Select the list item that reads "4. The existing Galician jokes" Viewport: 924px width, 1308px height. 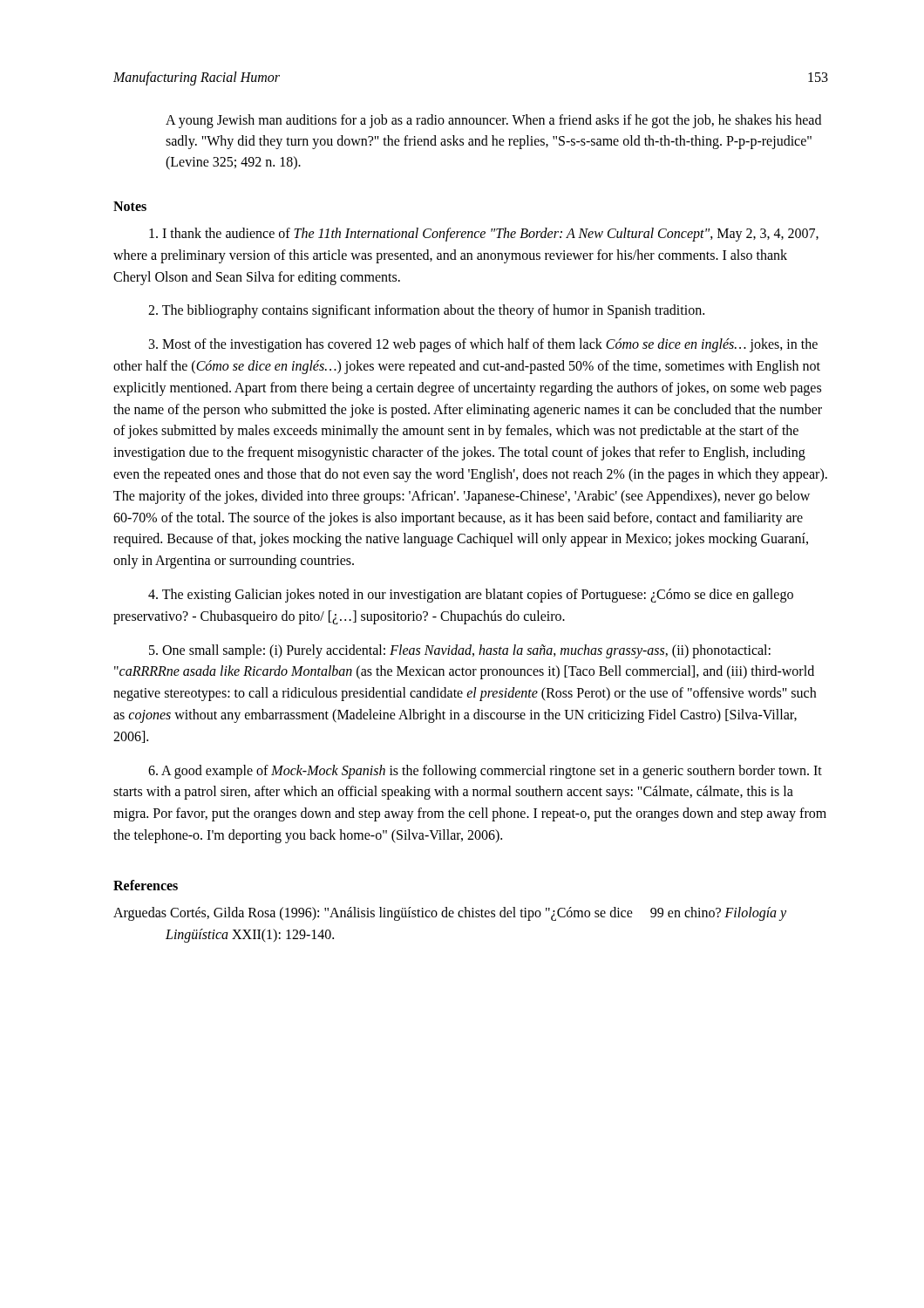(x=453, y=605)
